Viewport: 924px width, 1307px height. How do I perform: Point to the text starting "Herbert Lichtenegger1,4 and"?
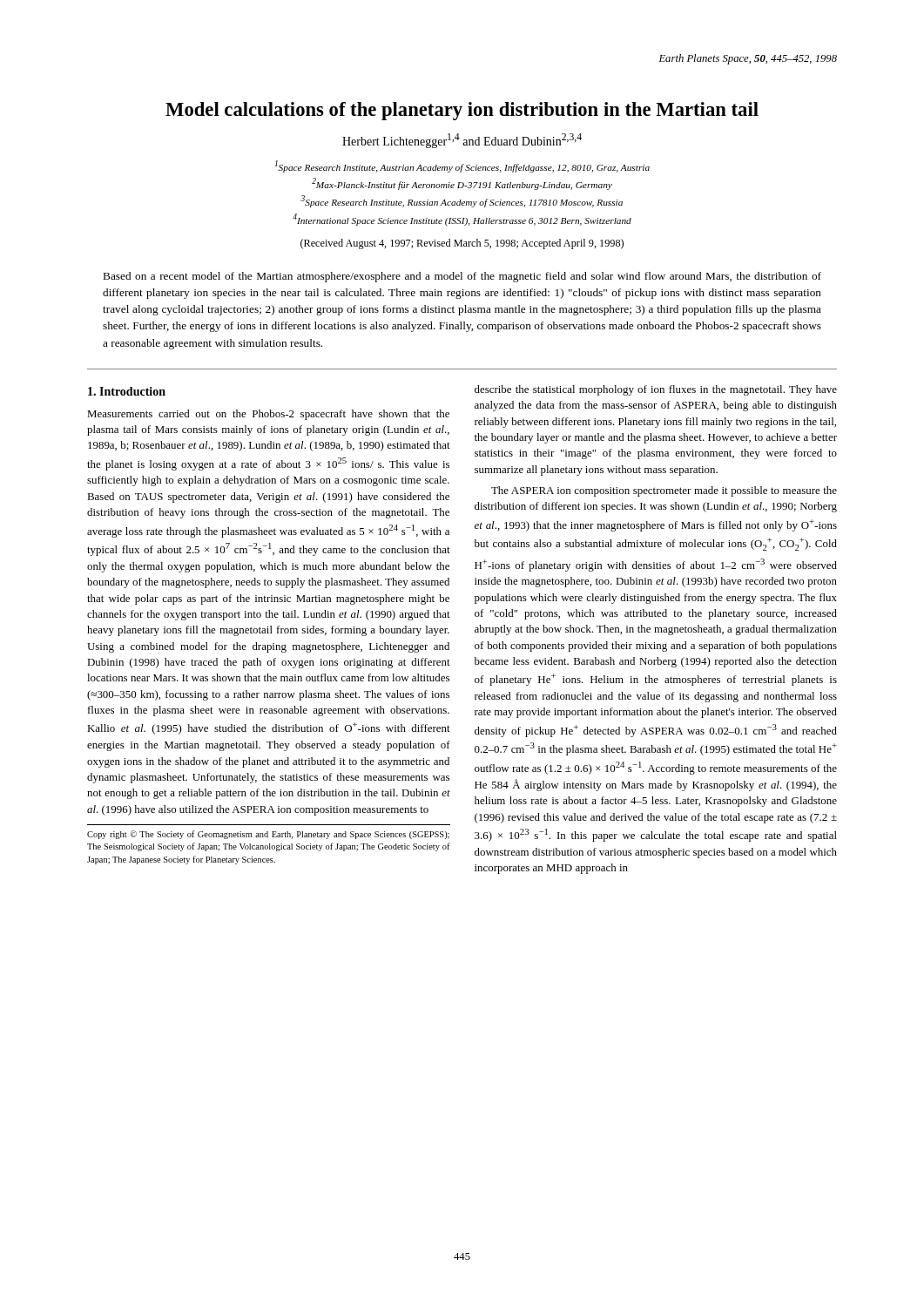[462, 140]
